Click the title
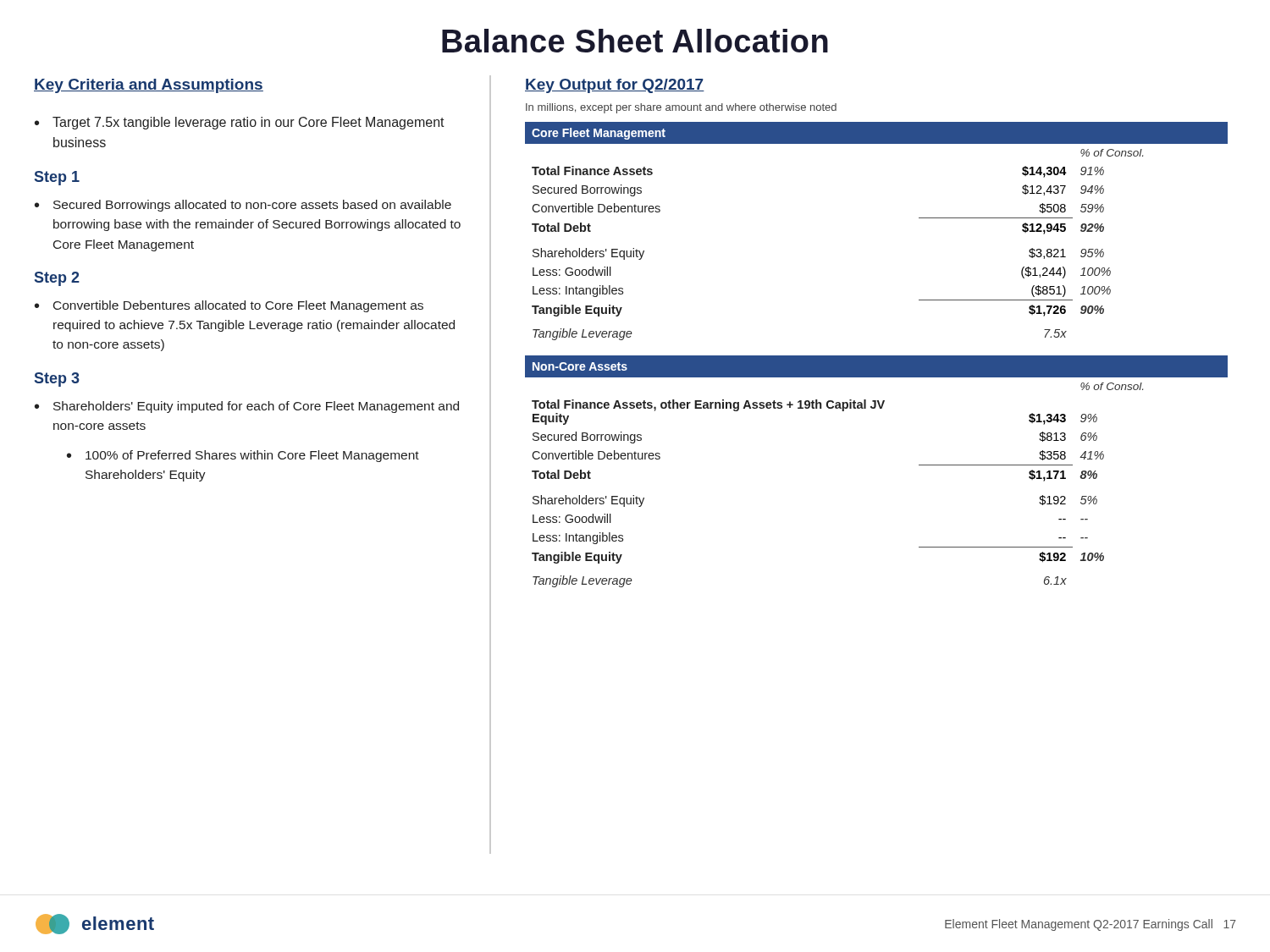 coord(635,41)
